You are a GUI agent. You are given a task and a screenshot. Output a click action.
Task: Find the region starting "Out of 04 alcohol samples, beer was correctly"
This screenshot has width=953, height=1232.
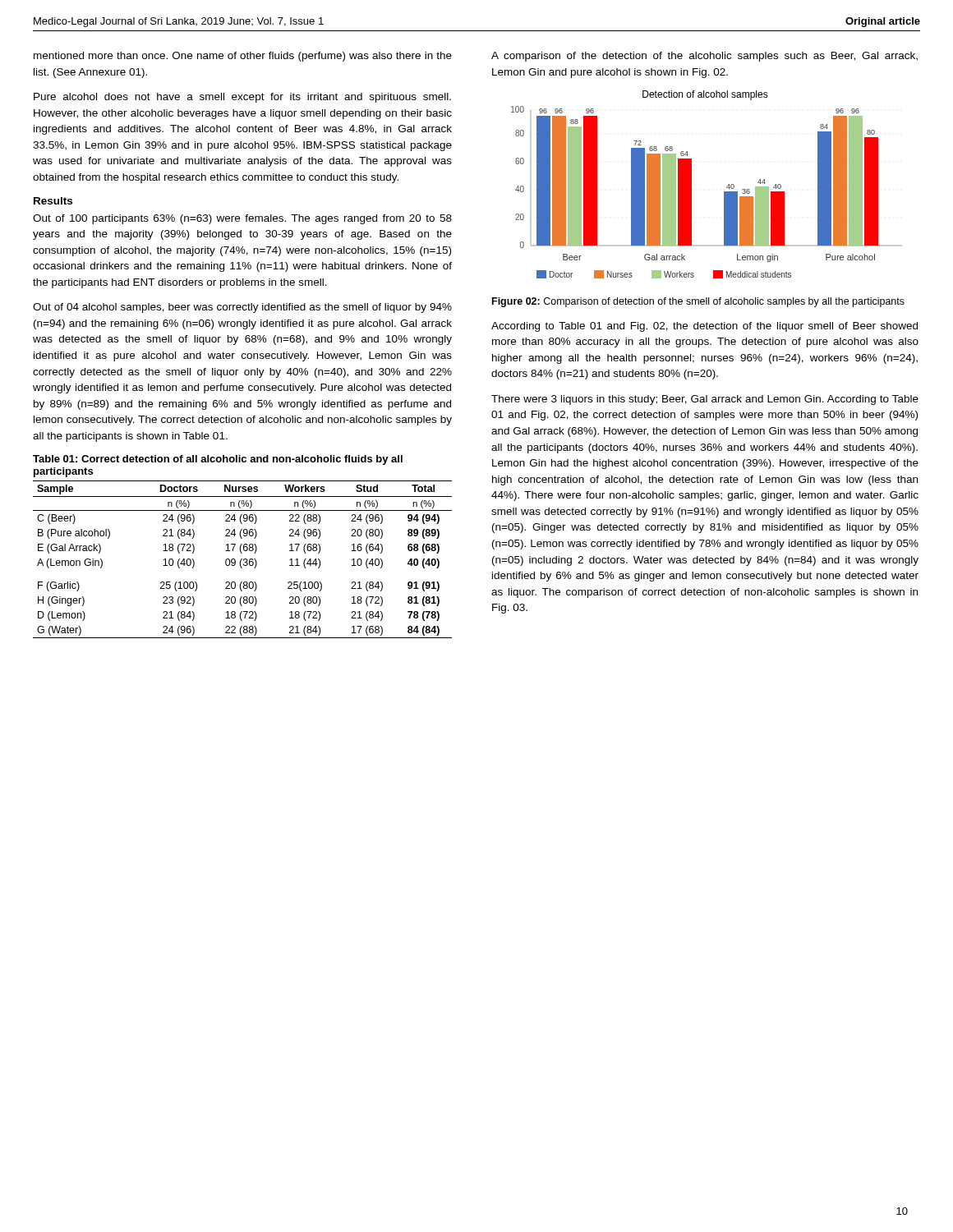point(242,371)
